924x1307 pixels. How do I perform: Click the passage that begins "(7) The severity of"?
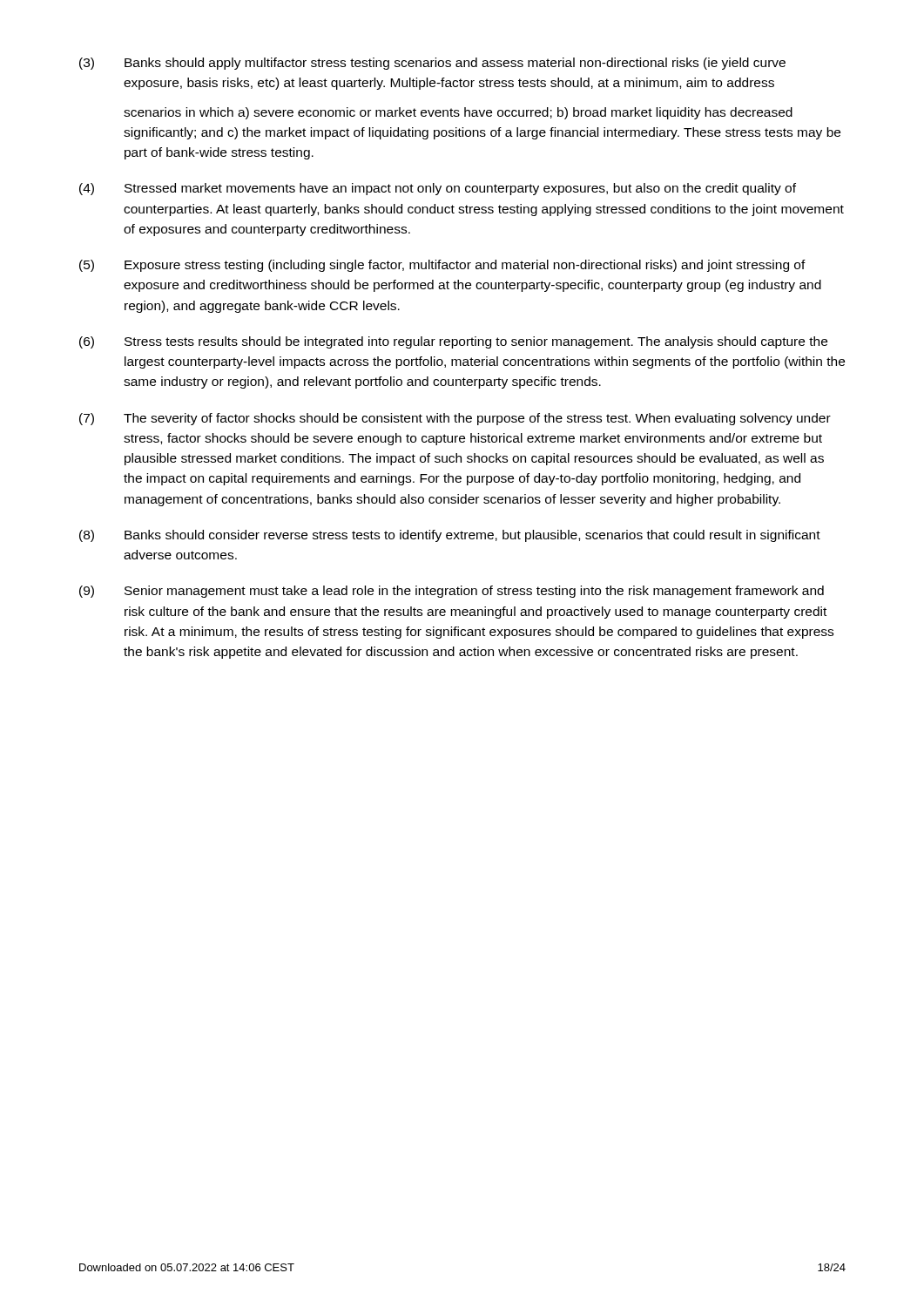click(462, 458)
